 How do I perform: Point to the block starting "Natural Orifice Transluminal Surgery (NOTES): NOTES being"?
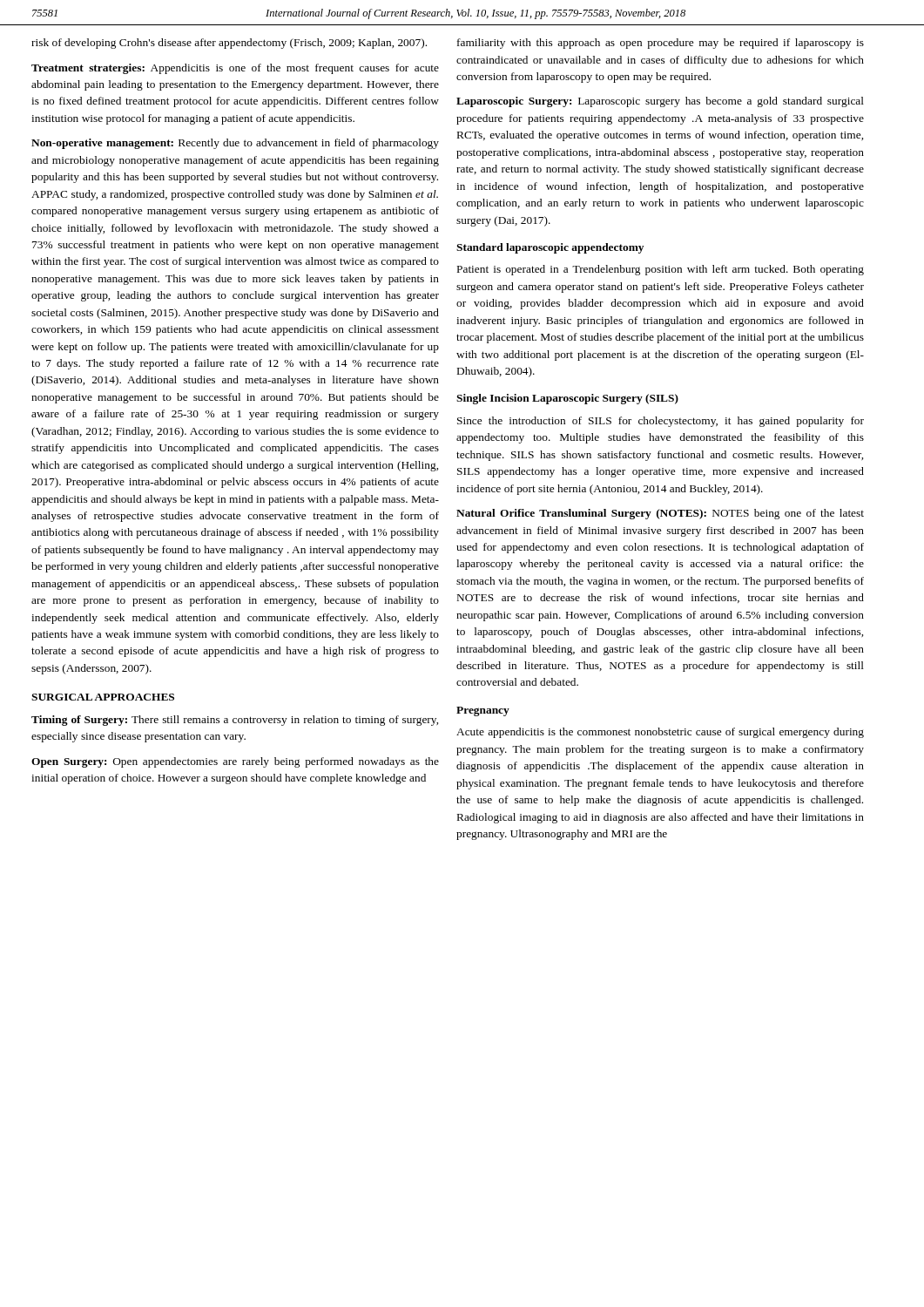[660, 598]
